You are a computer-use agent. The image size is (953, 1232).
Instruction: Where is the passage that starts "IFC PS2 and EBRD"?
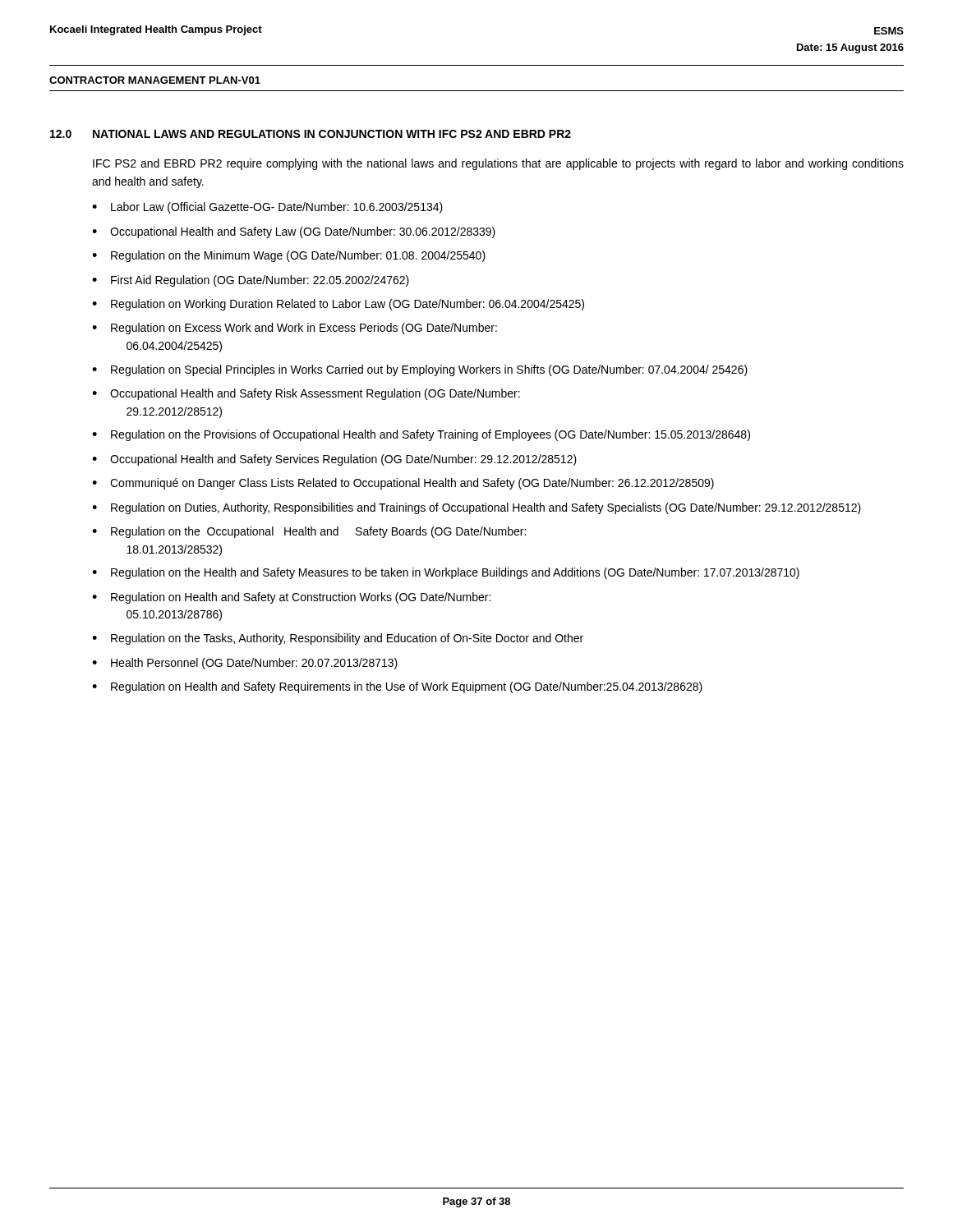point(498,172)
